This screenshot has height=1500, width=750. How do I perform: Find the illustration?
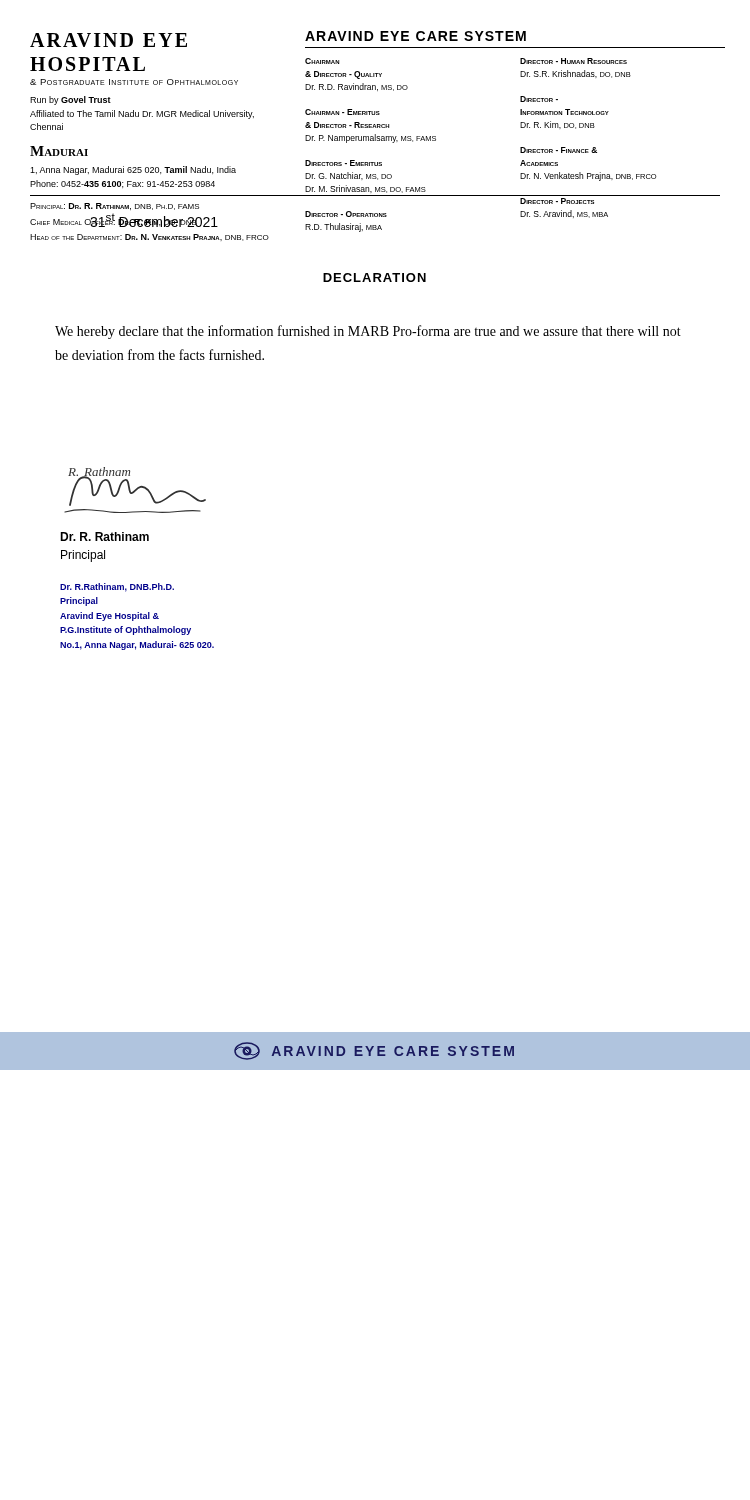140,494
